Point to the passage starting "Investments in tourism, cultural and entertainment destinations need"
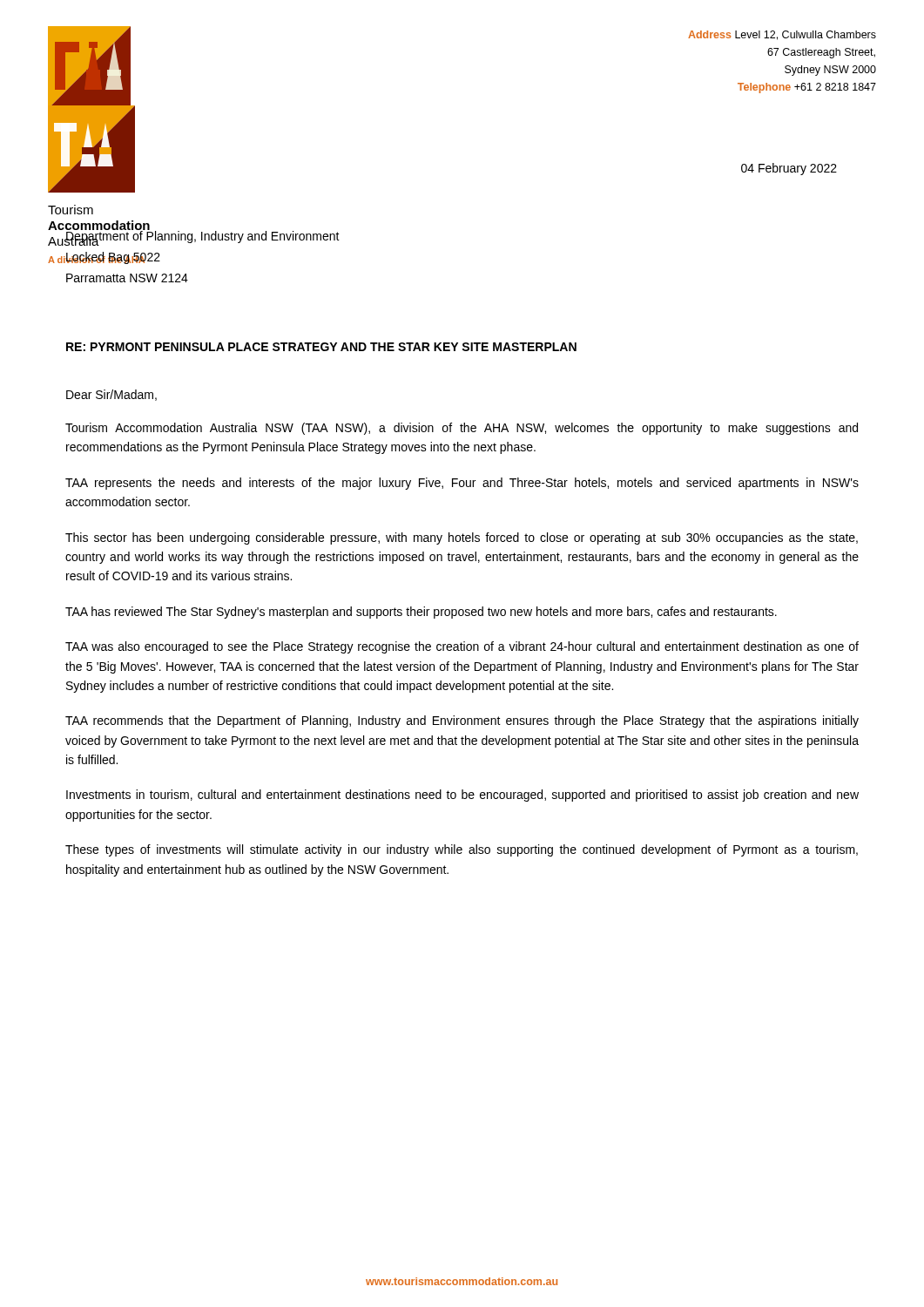924x1307 pixels. coord(462,805)
